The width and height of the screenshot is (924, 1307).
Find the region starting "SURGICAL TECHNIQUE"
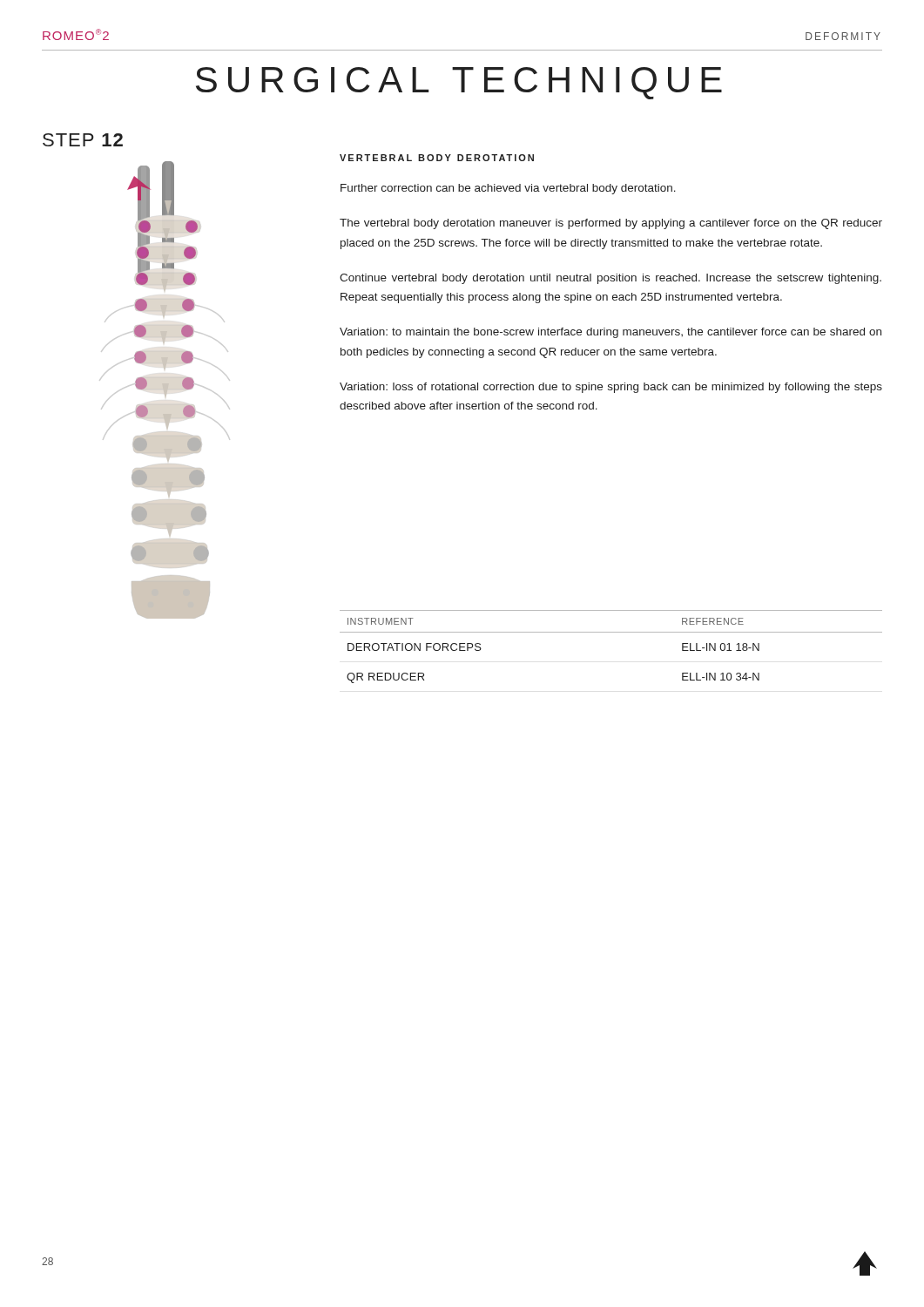coord(462,80)
